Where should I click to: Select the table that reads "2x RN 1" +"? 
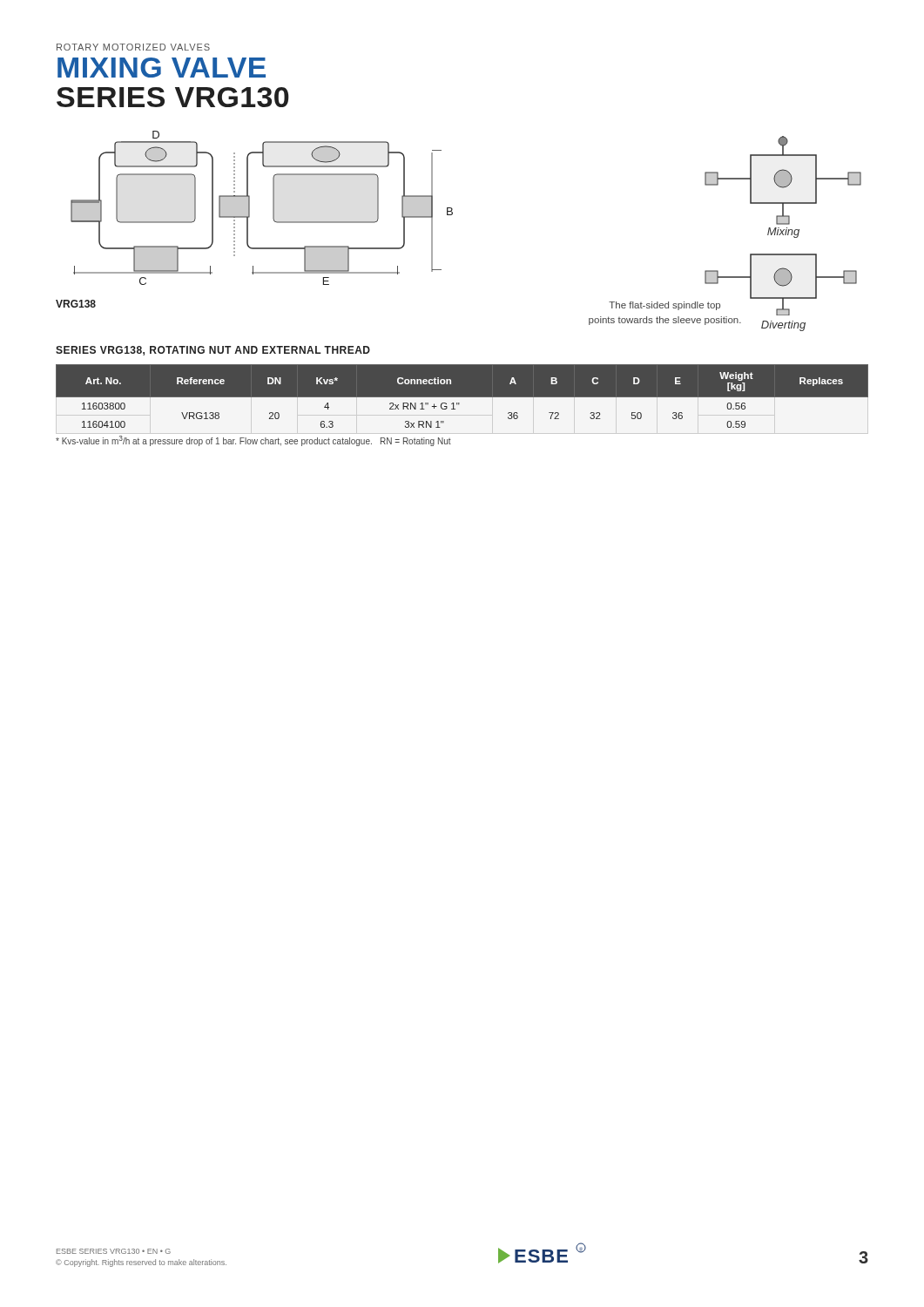click(462, 399)
